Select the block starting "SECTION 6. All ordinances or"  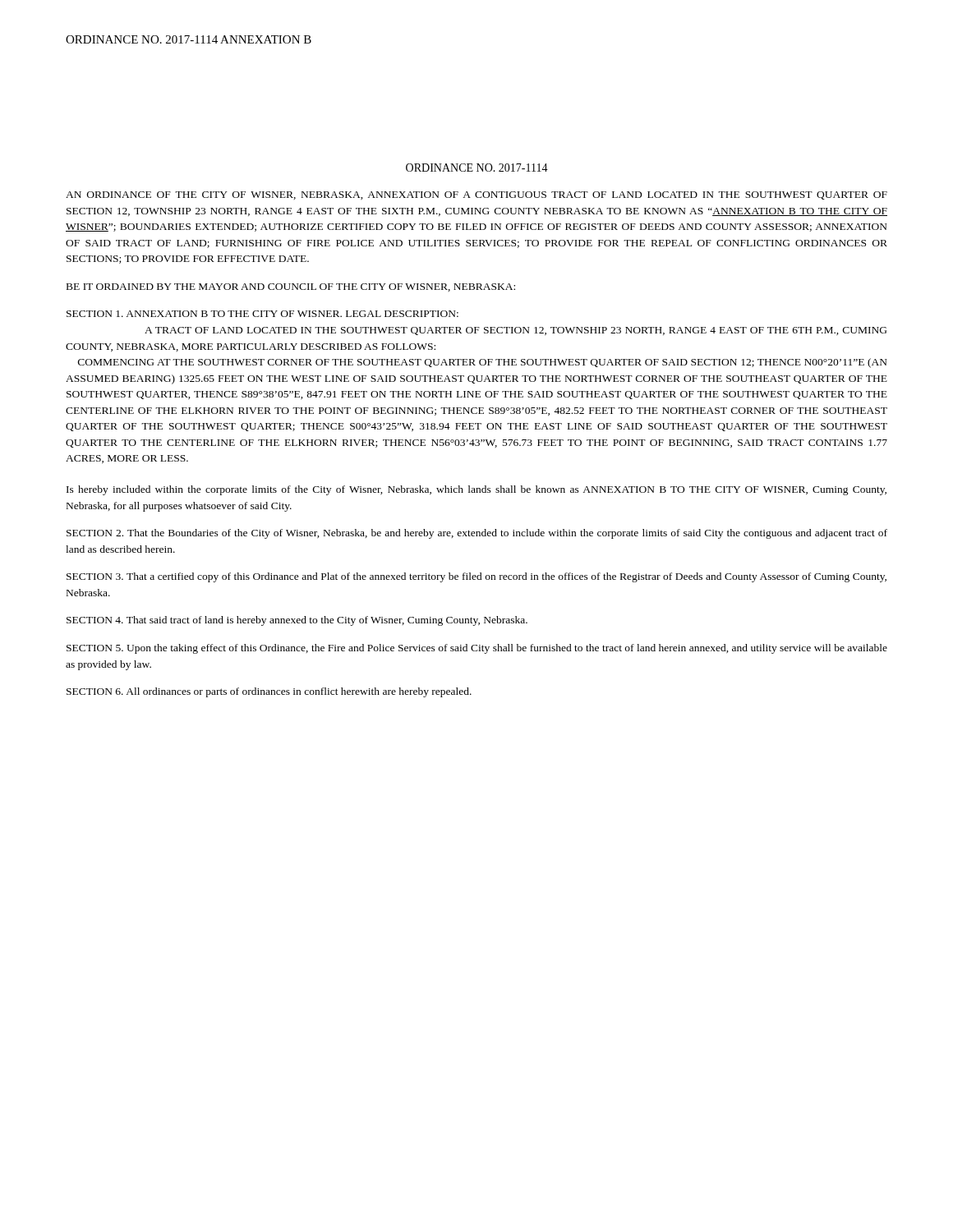click(269, 691)
